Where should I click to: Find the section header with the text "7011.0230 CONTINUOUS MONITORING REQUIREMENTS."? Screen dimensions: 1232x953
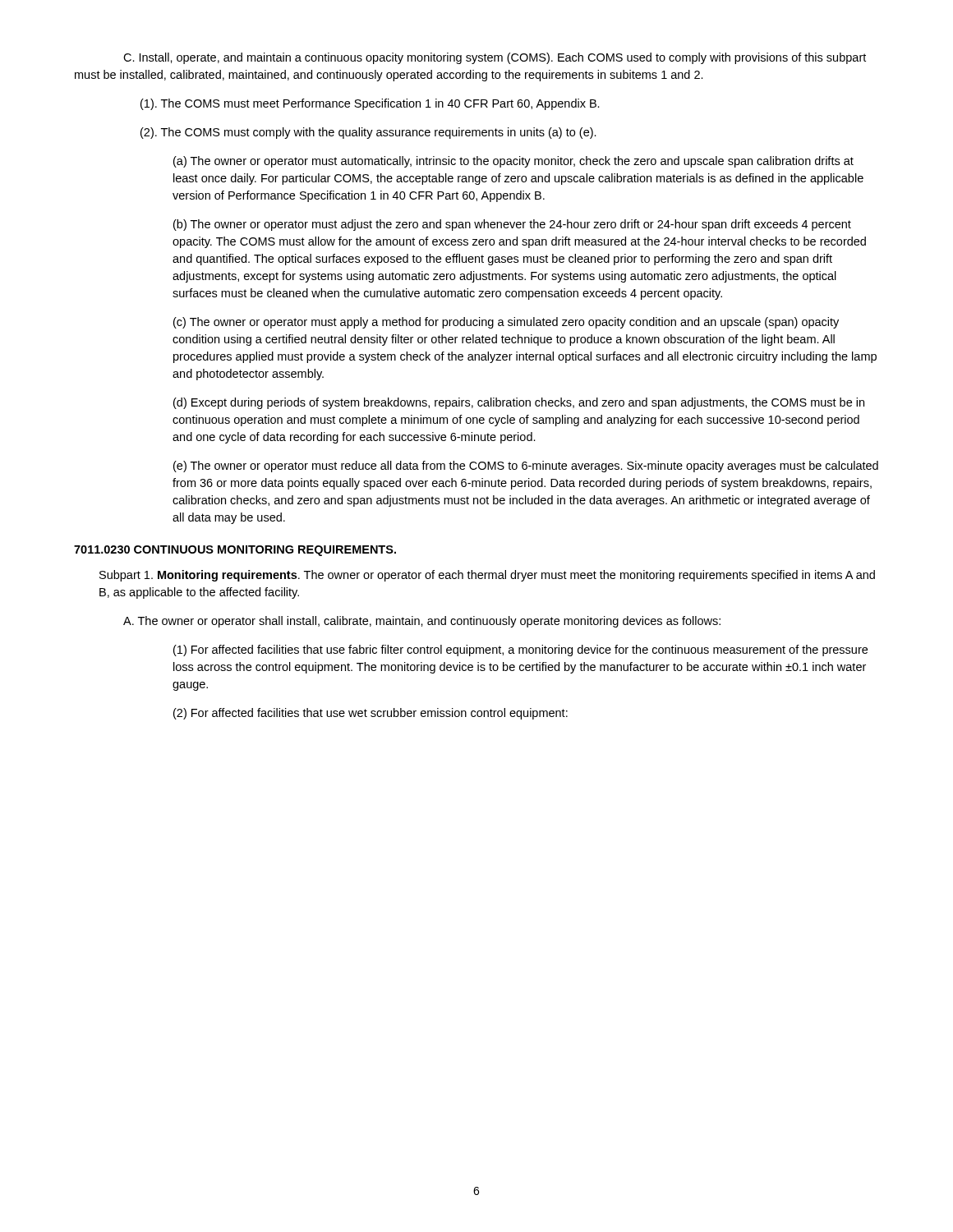click(x=235, y=550)
